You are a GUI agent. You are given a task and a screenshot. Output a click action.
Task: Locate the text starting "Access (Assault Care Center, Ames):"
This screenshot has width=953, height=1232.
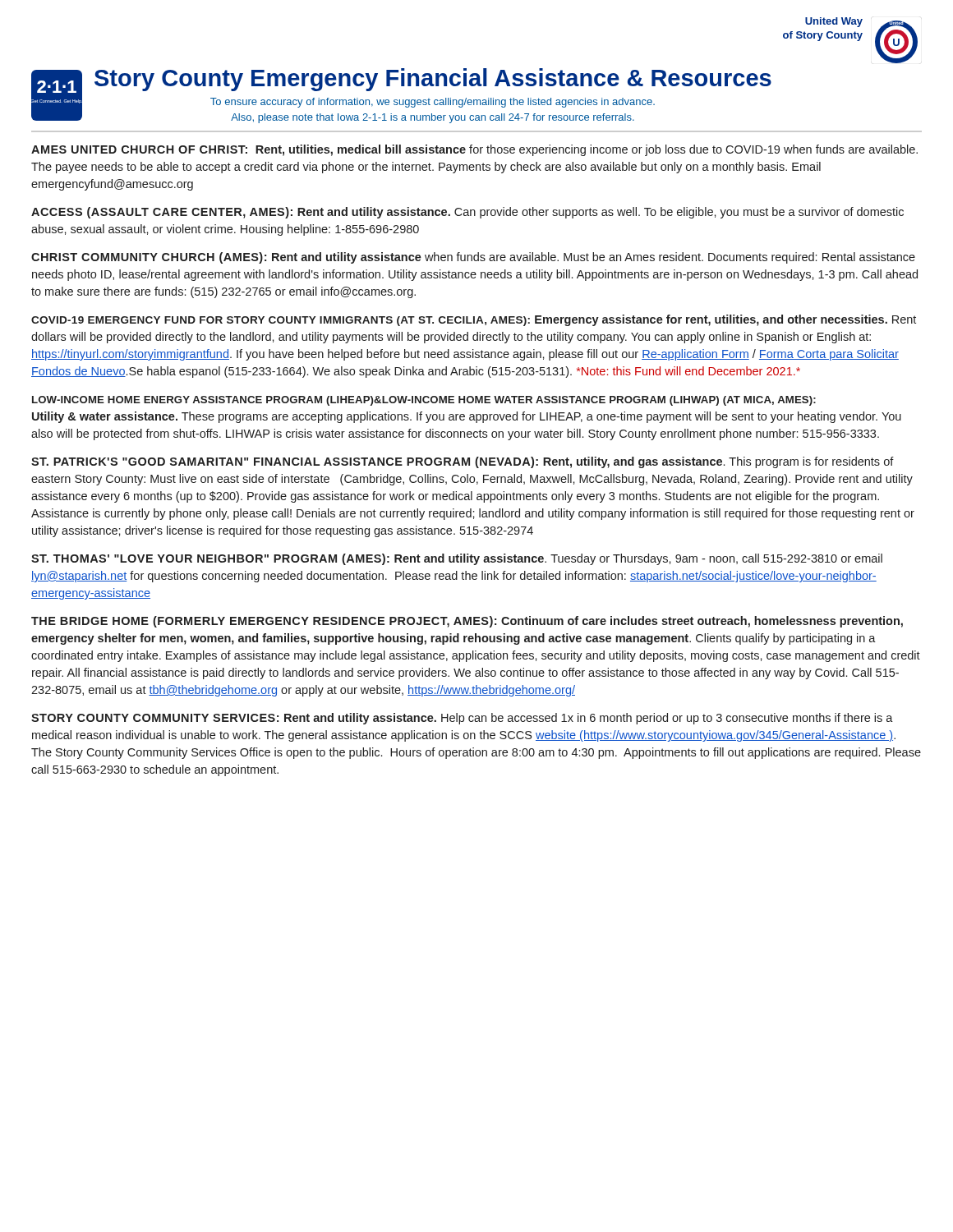coord(468,220)
